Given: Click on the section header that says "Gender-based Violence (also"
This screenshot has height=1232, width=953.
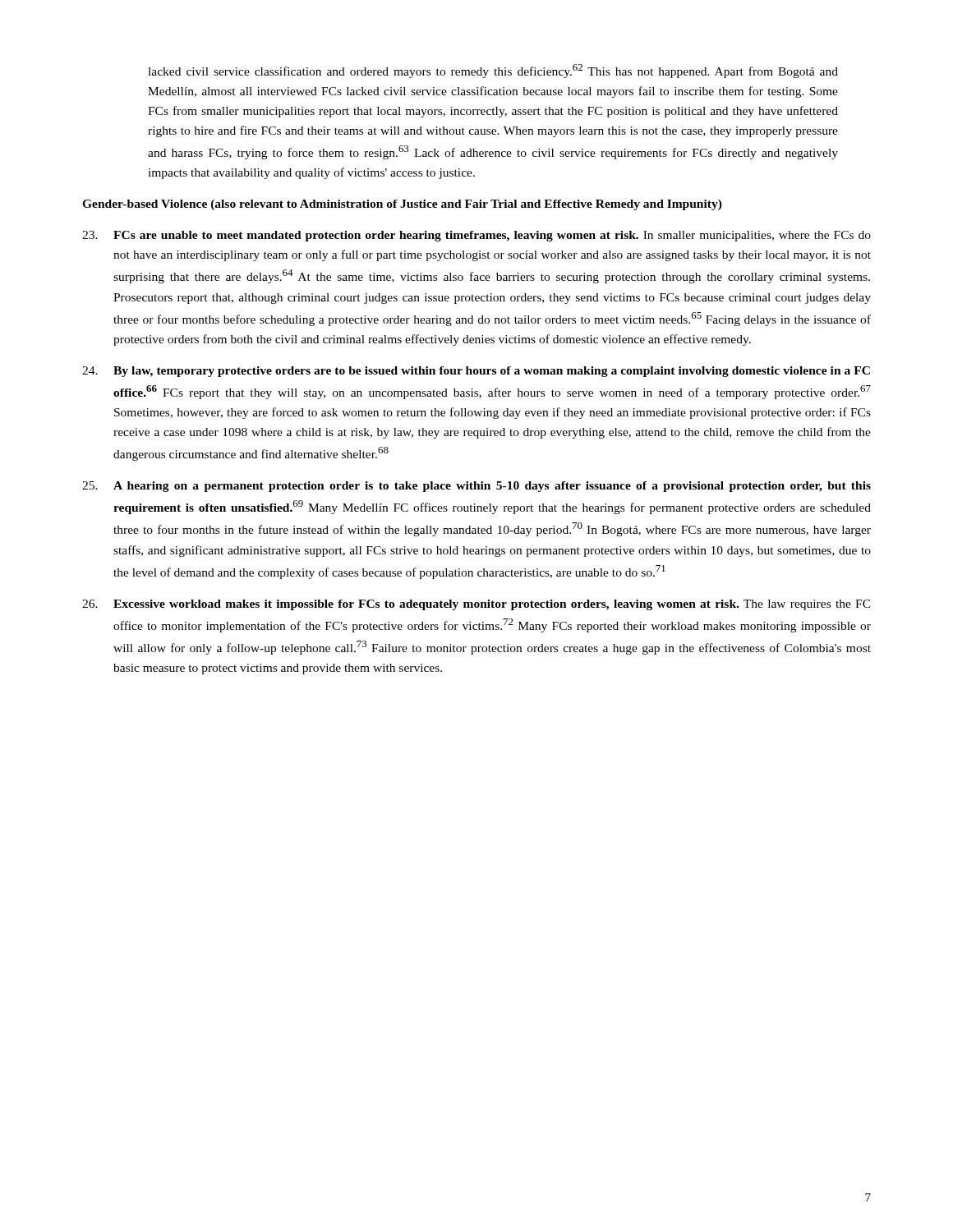Looking at the screenshot, I should (402, 204).
